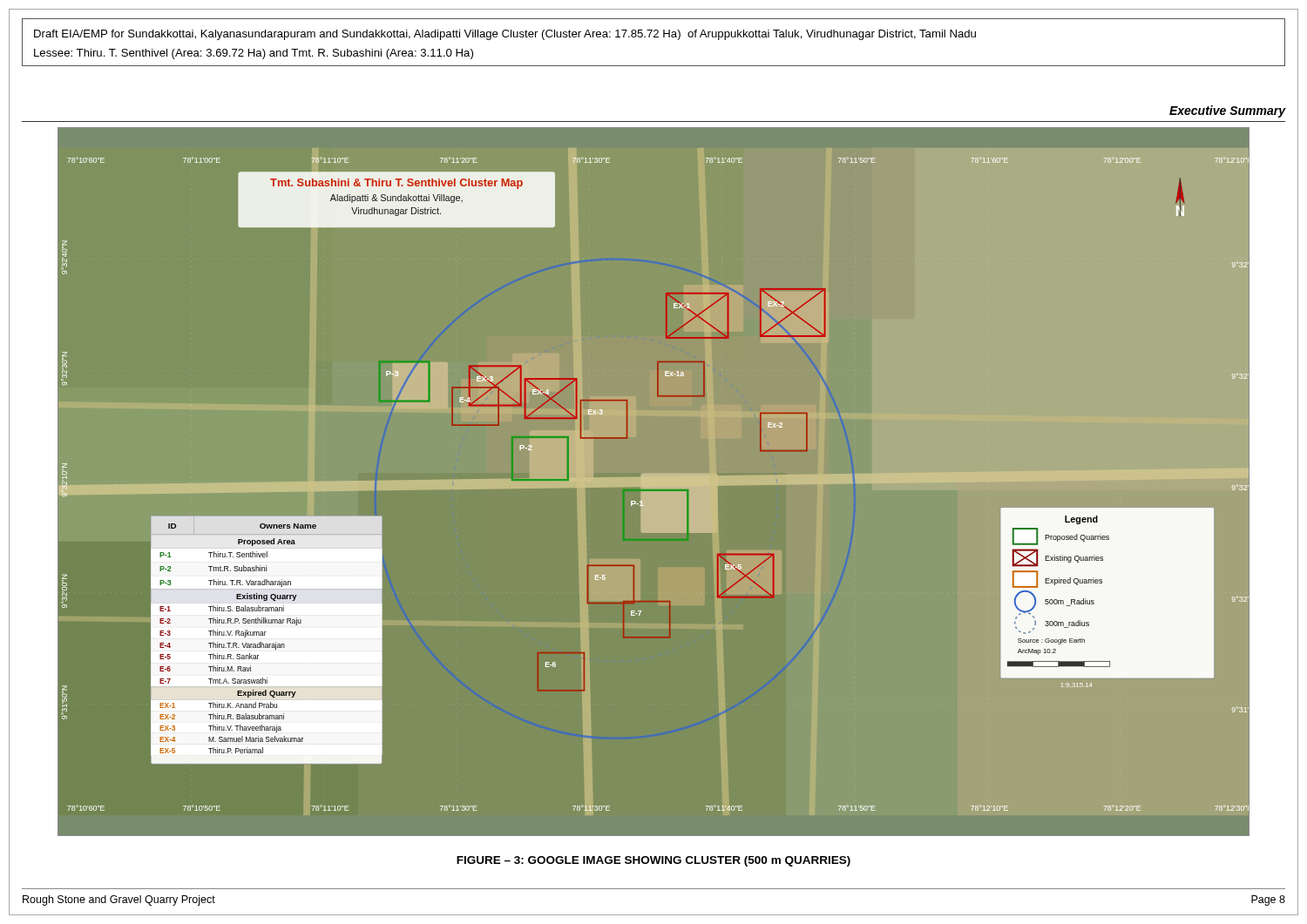Click on the region starting "Draft EIA/EMP for Sundakkottai,"
Image resolution: width=1307 pixels, height=924 pixels.
coord(654,42)
